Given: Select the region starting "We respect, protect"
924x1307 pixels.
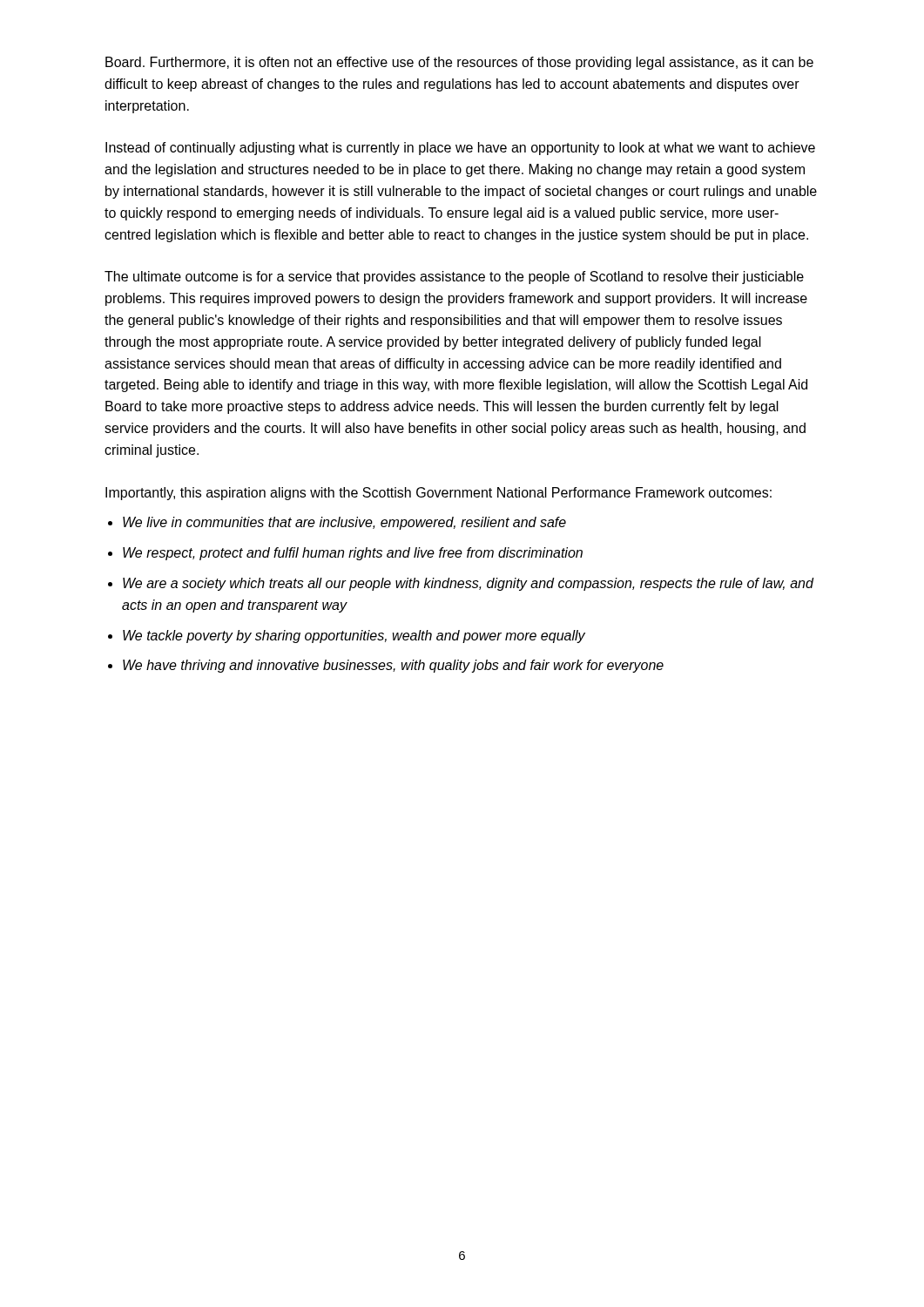Looking at the screenshot, I should [x=353, y=553].
